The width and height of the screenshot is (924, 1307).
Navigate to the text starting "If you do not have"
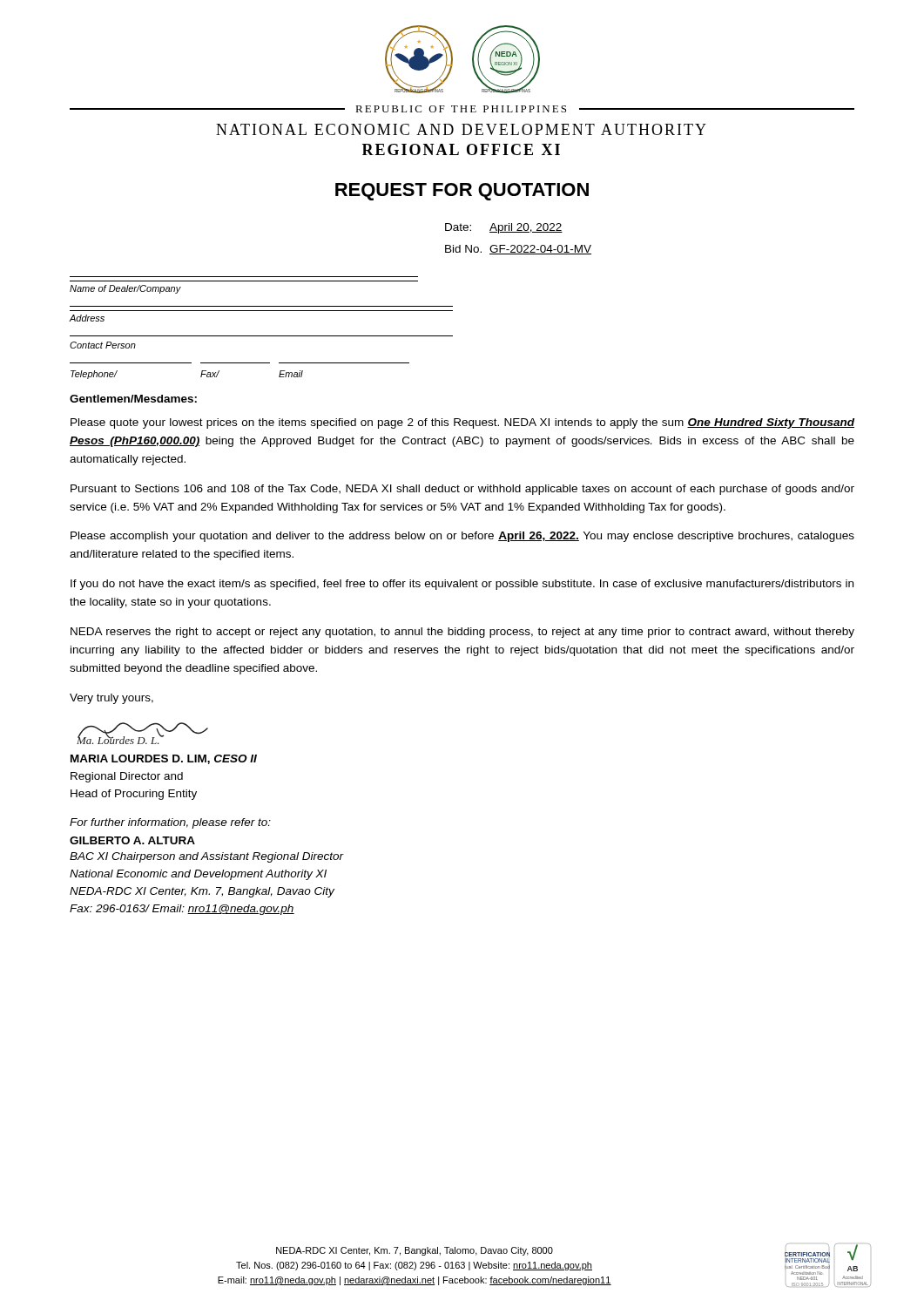462,593
